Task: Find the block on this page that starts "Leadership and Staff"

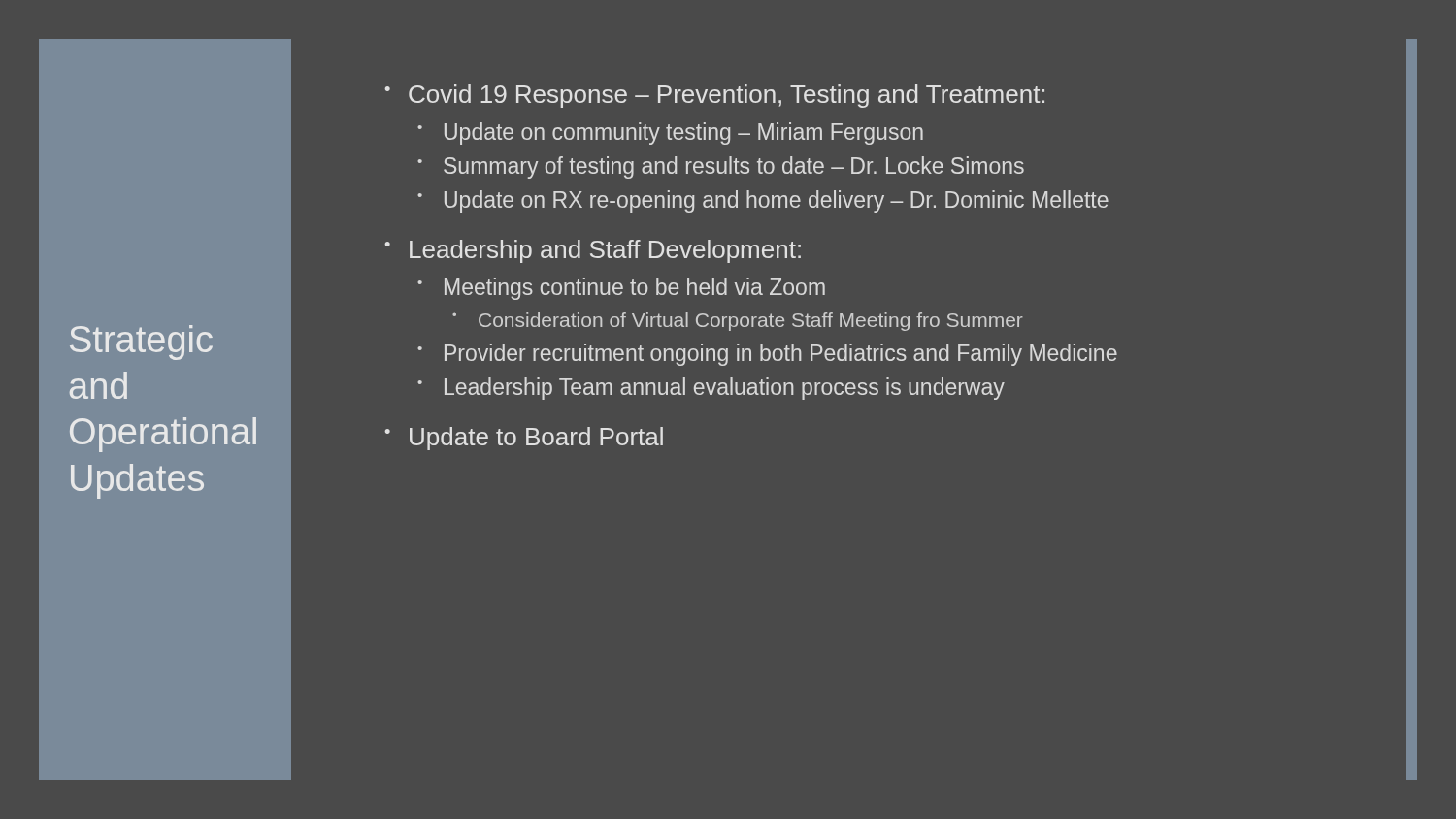Action: click(x=888, y=319)
